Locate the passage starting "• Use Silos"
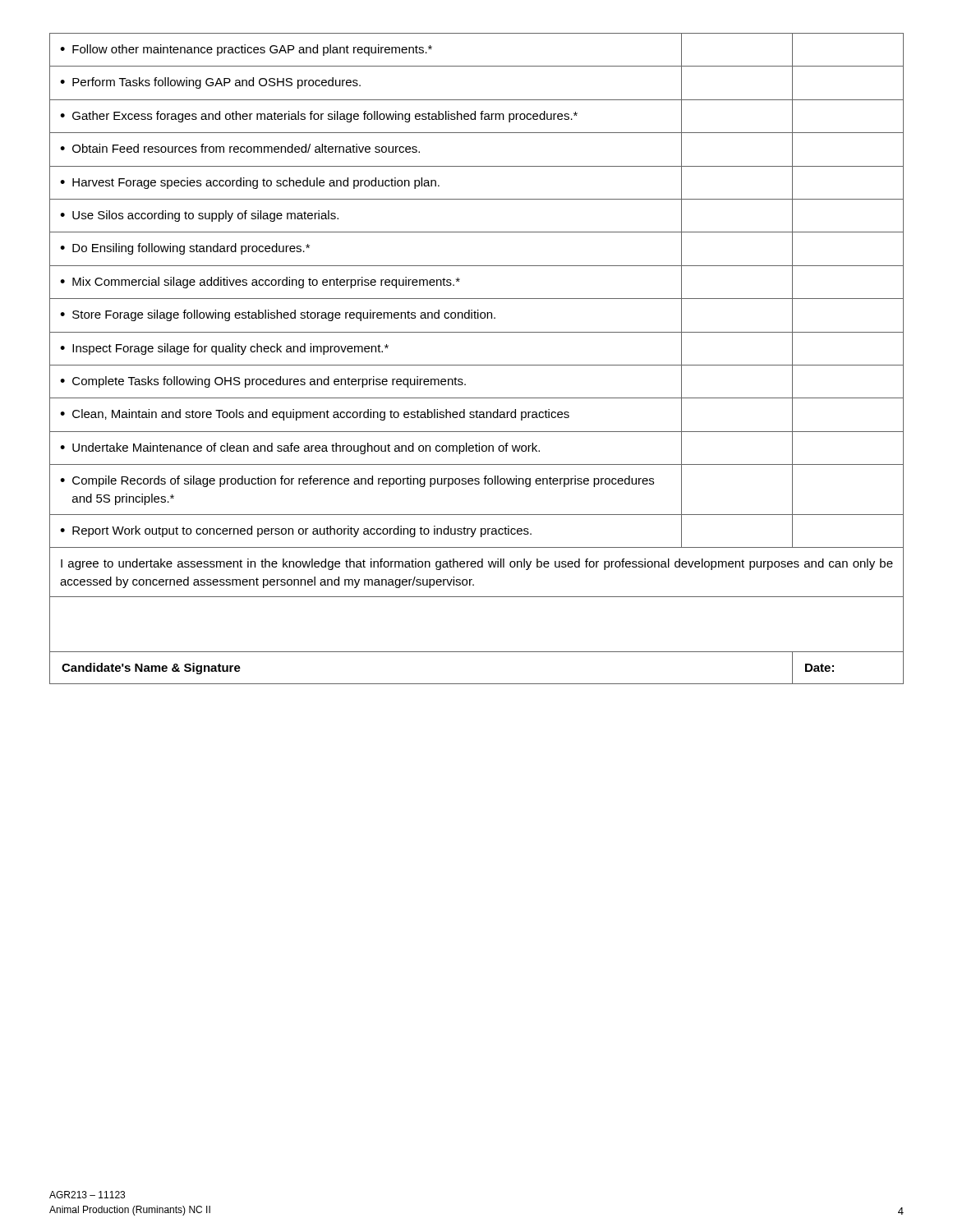Screen dimensions: 1232x953 (x=476, y=216)
